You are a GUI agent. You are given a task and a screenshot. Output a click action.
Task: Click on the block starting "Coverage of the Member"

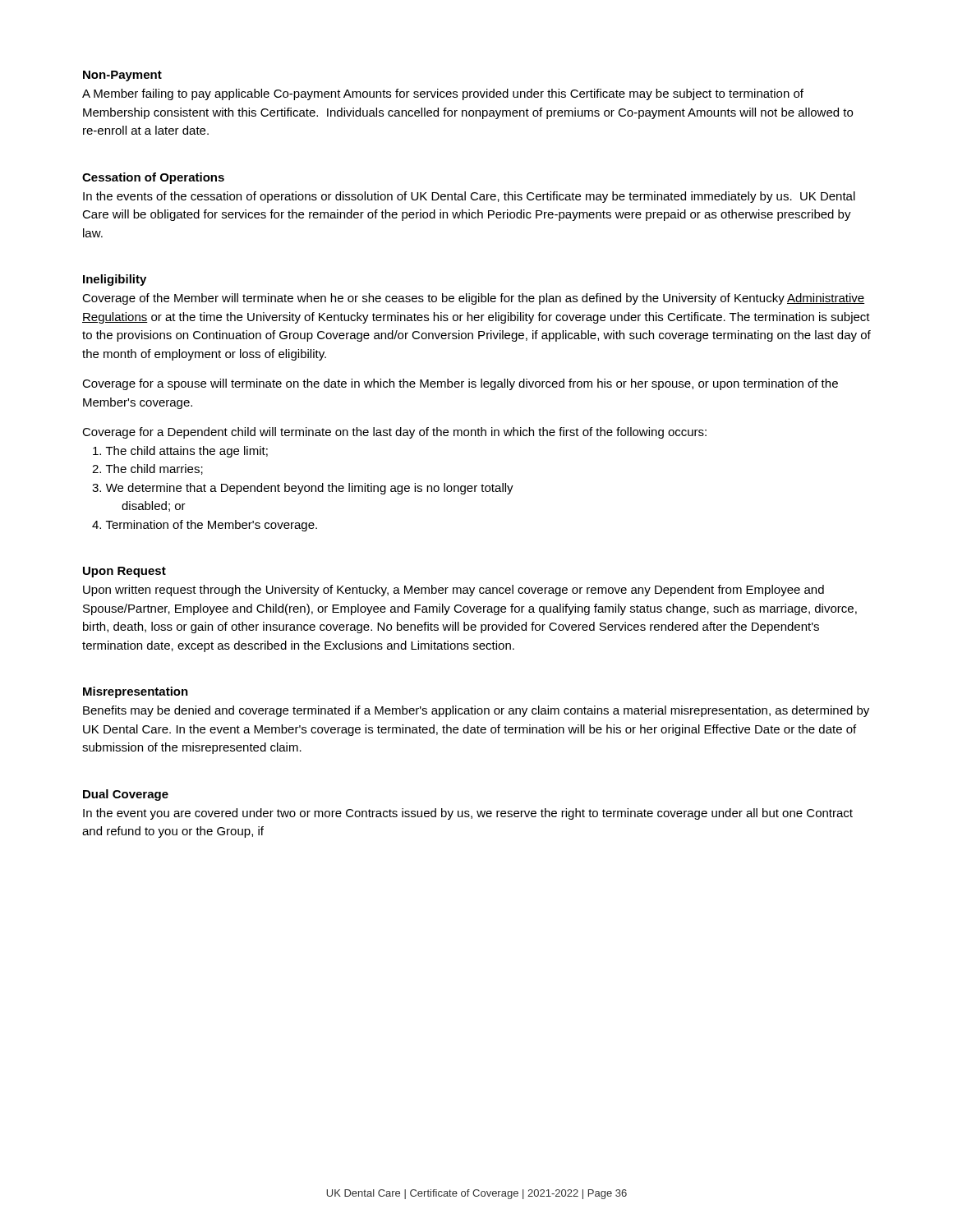pyautogui.click(x=476, y=325)
